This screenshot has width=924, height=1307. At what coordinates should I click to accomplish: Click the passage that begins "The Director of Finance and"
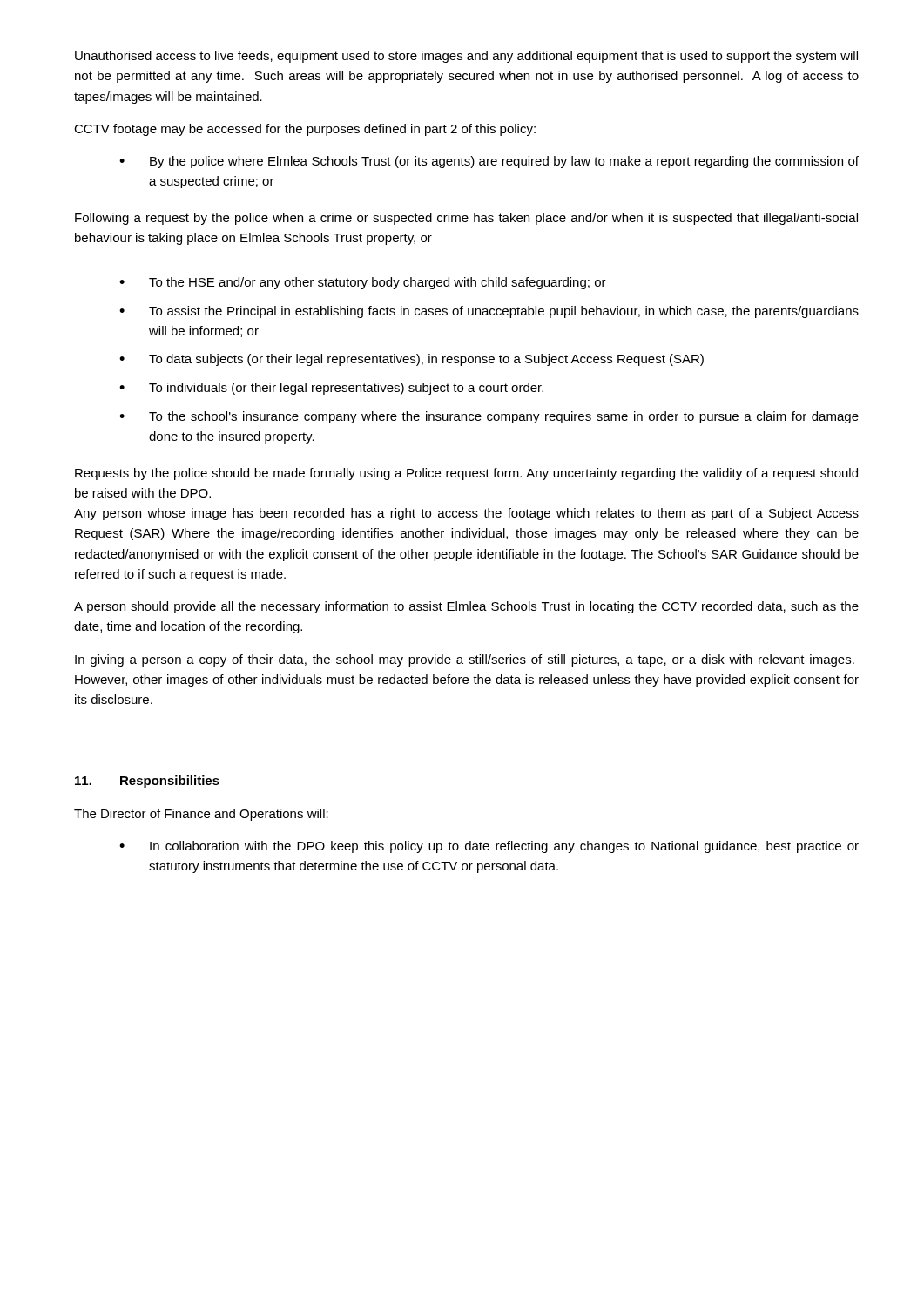[201, 813]
